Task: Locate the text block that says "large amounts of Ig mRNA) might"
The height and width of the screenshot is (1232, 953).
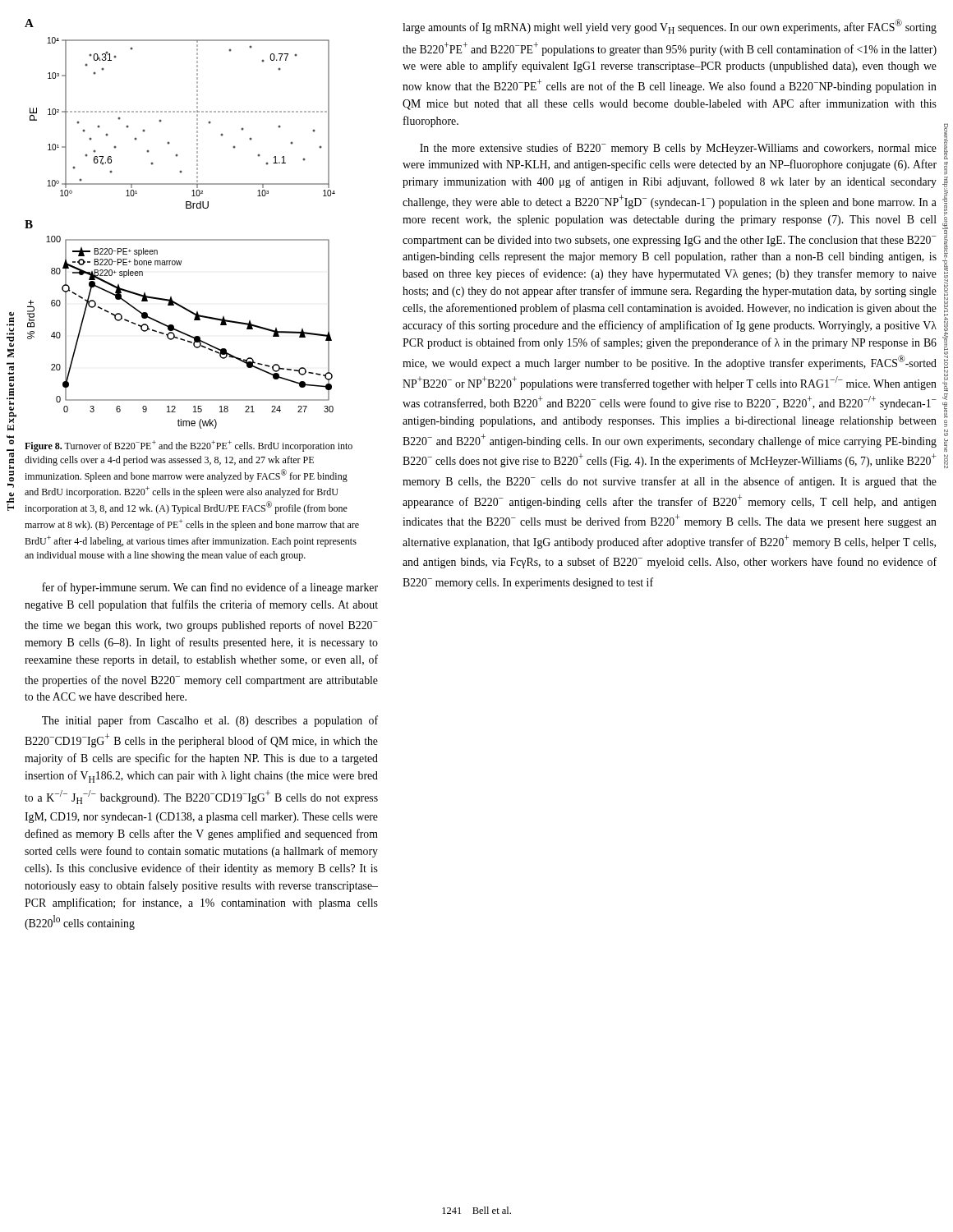Action: coord(670,304)
